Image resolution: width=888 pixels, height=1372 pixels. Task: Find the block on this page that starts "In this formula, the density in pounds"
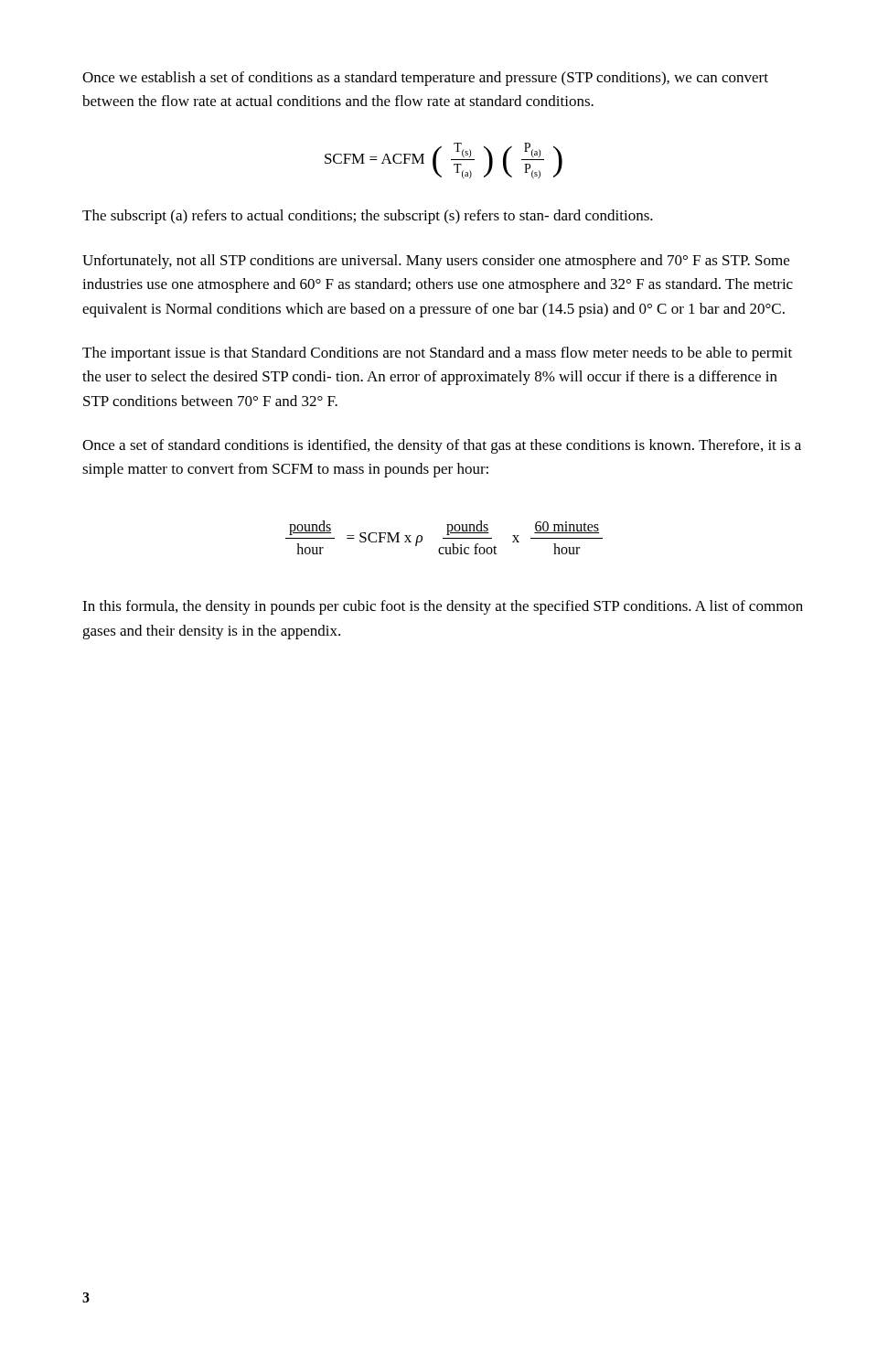tap(443, 618)
